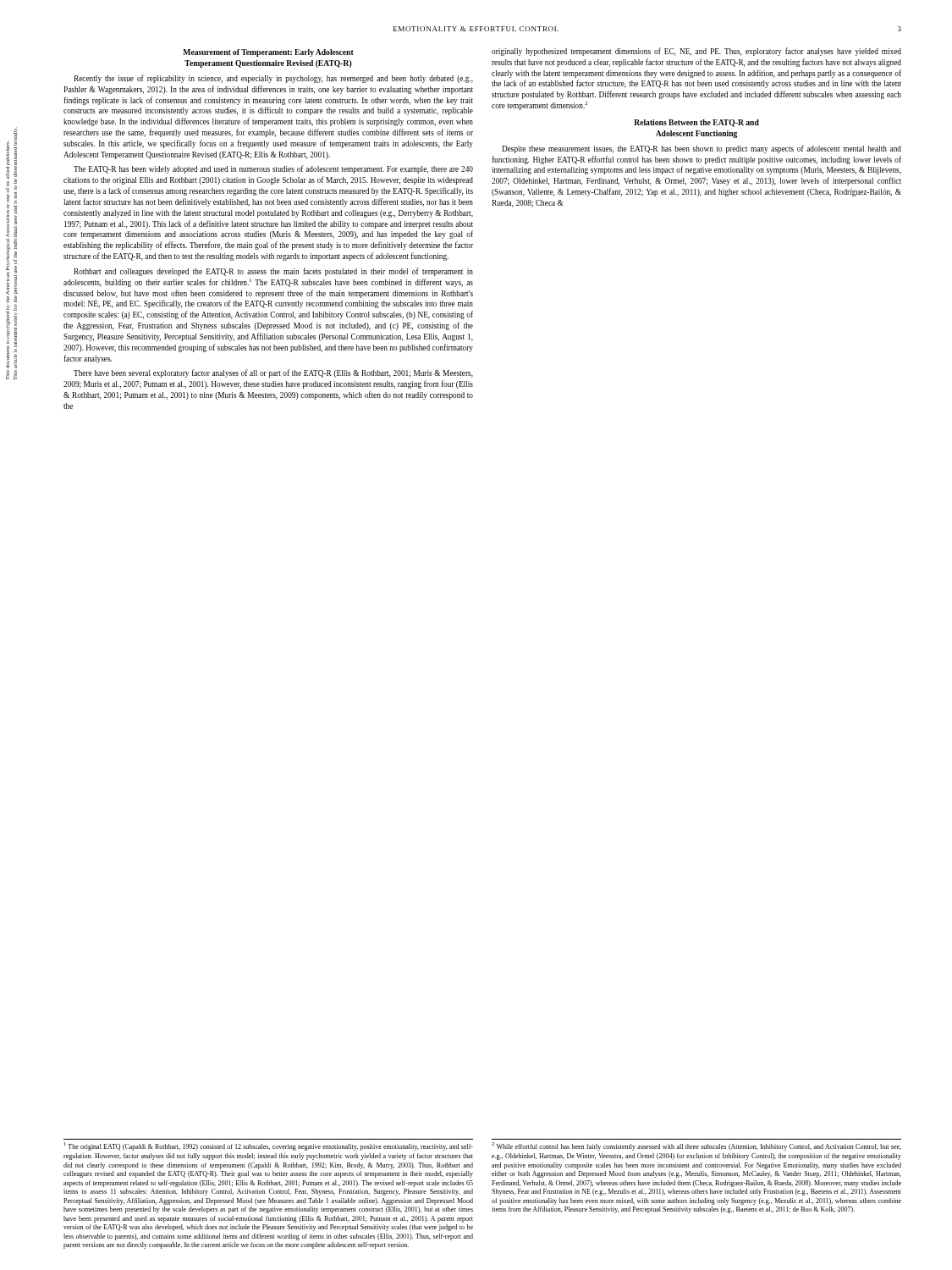Viewport: 952px width, 1270px height.
Task: Find the block on this page that starts "originally hypothesized temperament dimensions of EC, NE, and"
Action: click(696, 79)
